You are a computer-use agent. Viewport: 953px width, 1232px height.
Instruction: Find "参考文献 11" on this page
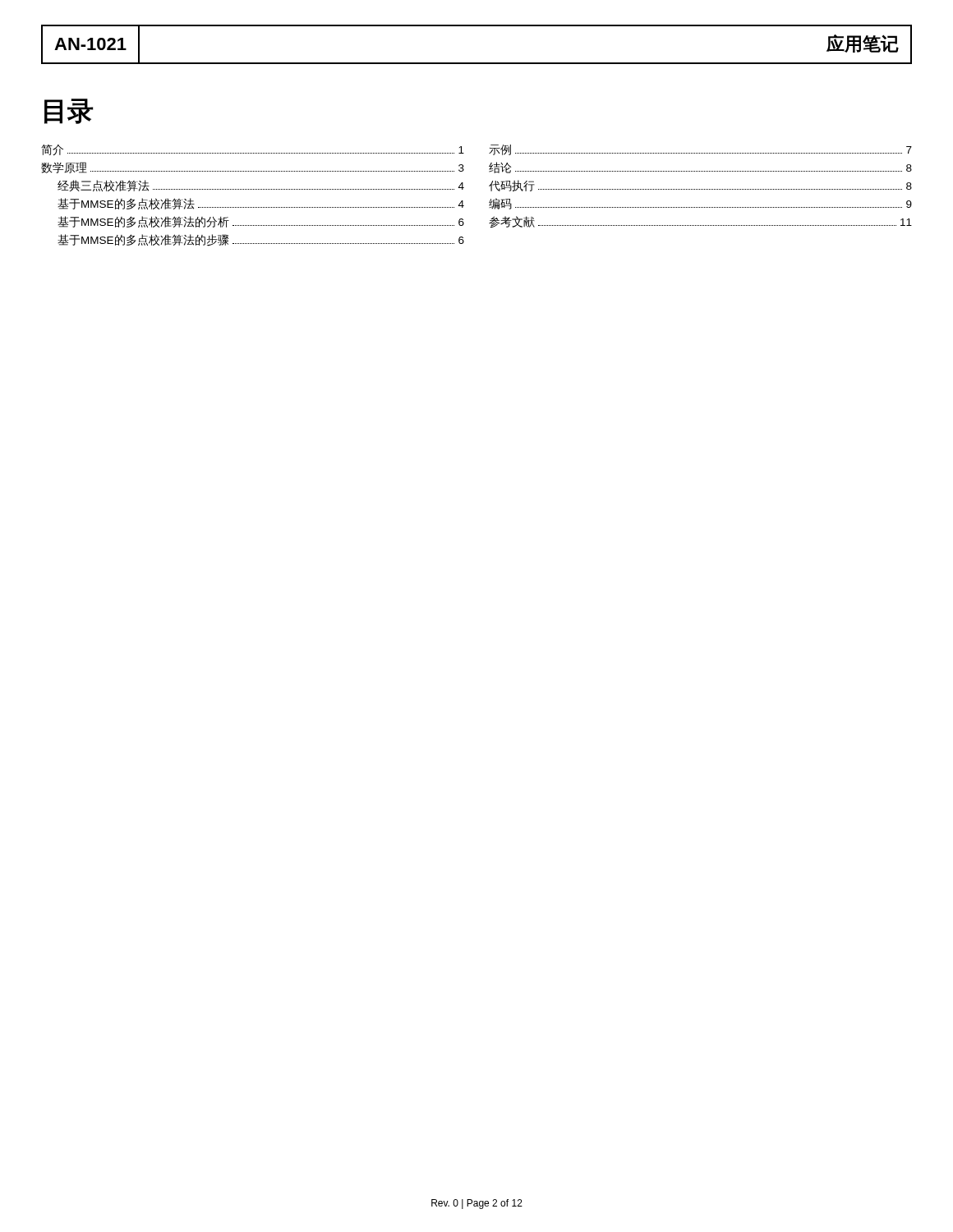coord(700,223)
